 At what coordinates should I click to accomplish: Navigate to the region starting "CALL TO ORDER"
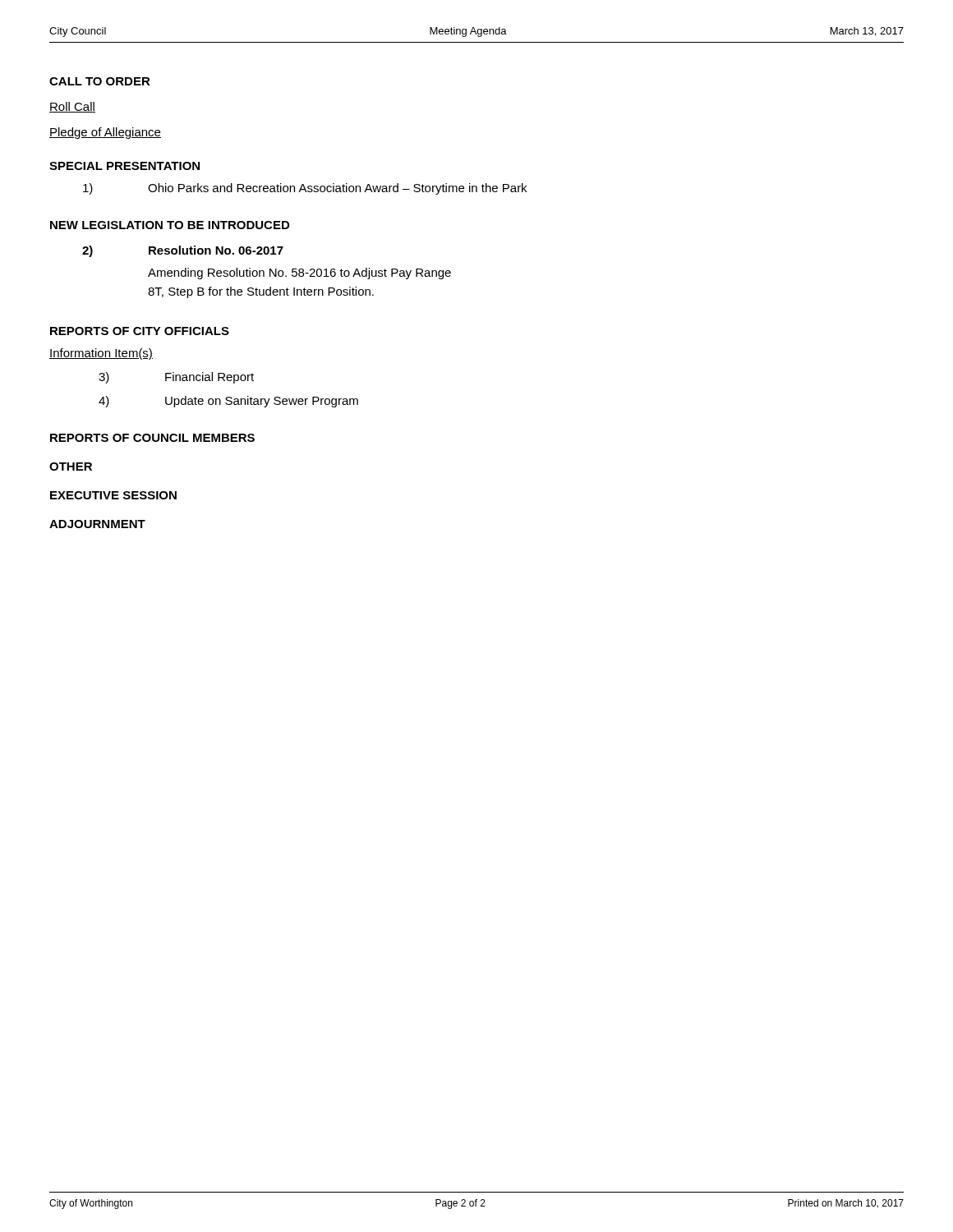[x=100, y=81]
